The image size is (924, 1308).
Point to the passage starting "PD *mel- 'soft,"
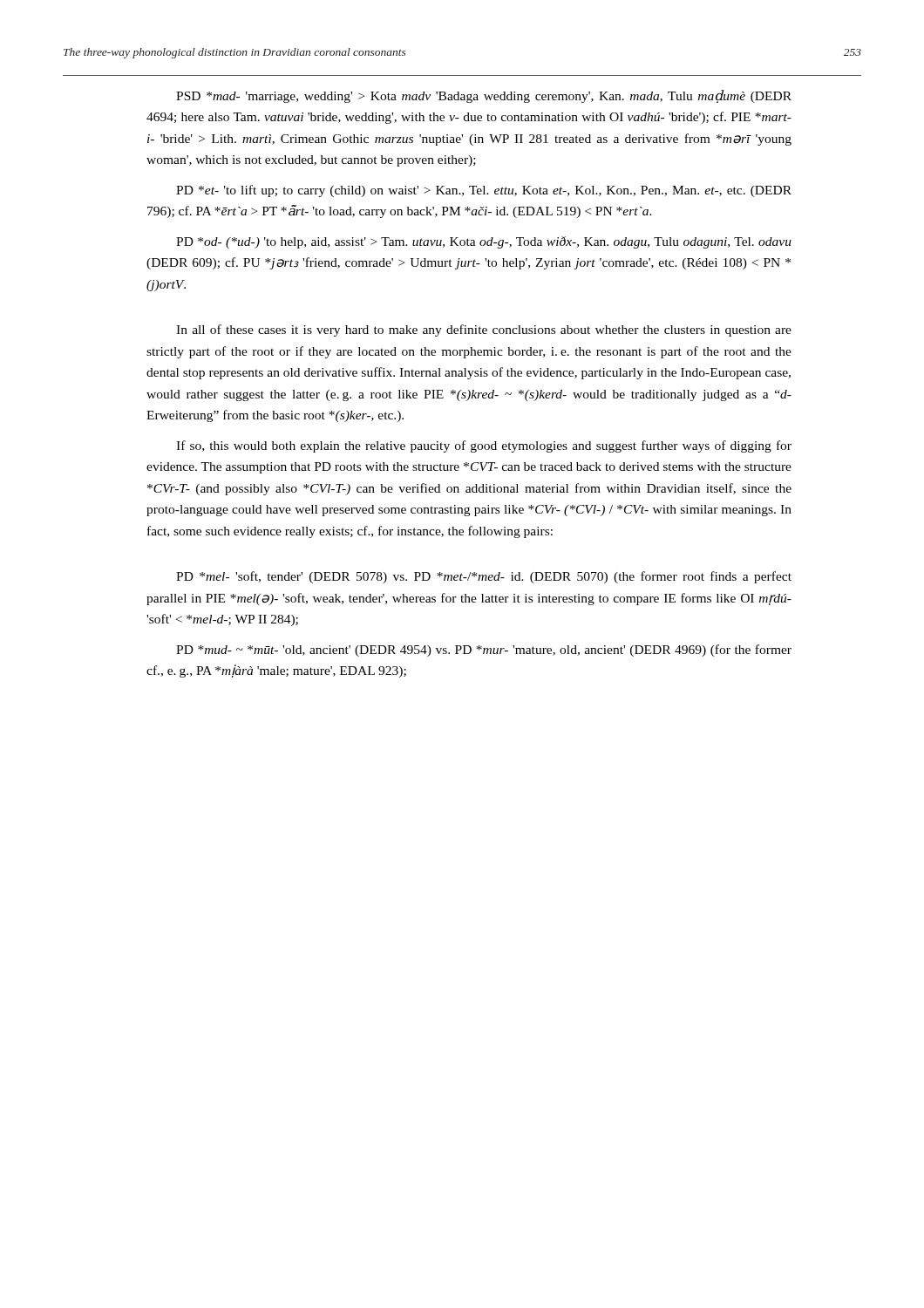pos(469,597)
